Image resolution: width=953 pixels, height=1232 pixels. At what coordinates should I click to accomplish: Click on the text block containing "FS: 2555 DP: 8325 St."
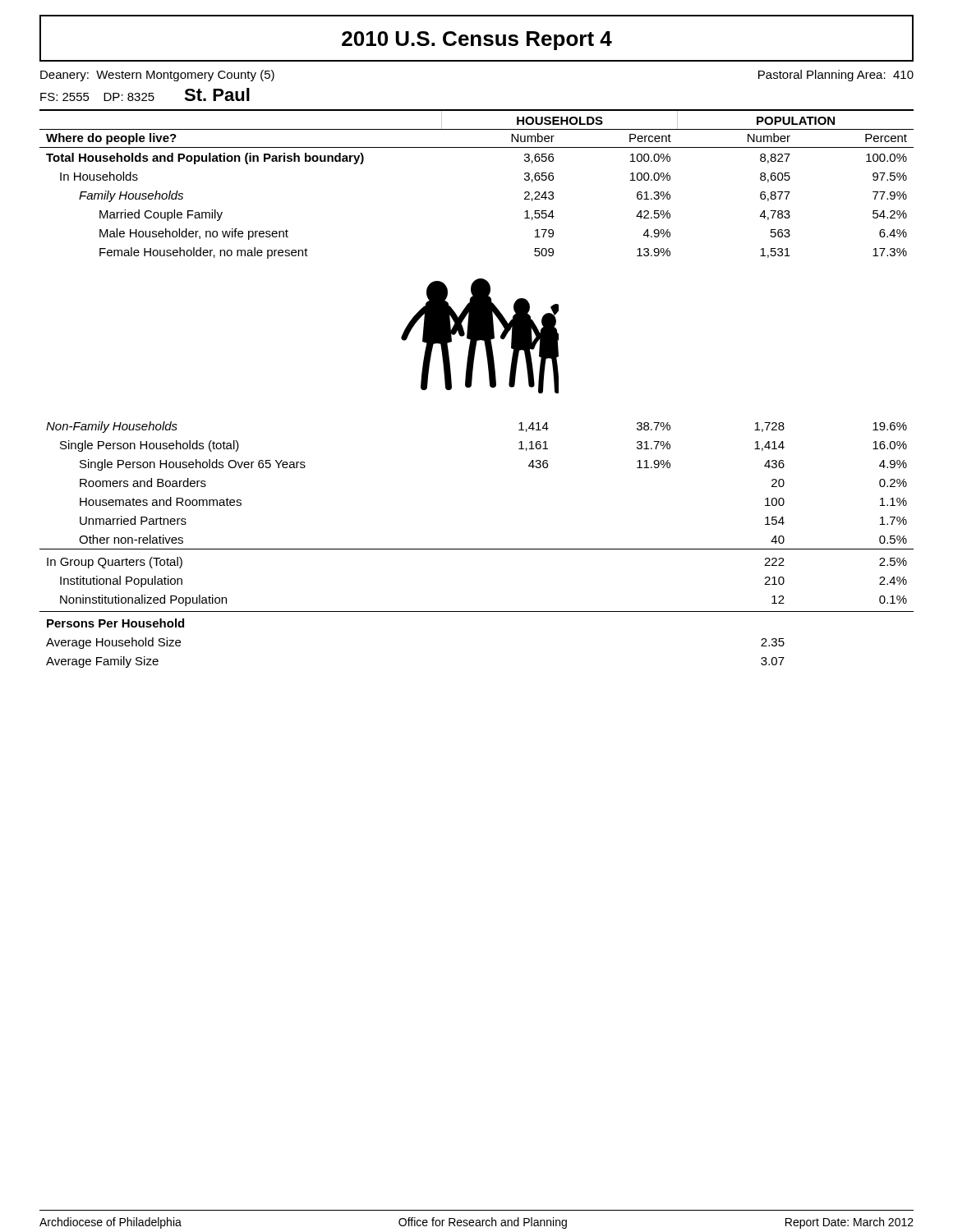[x=145, y=95]
